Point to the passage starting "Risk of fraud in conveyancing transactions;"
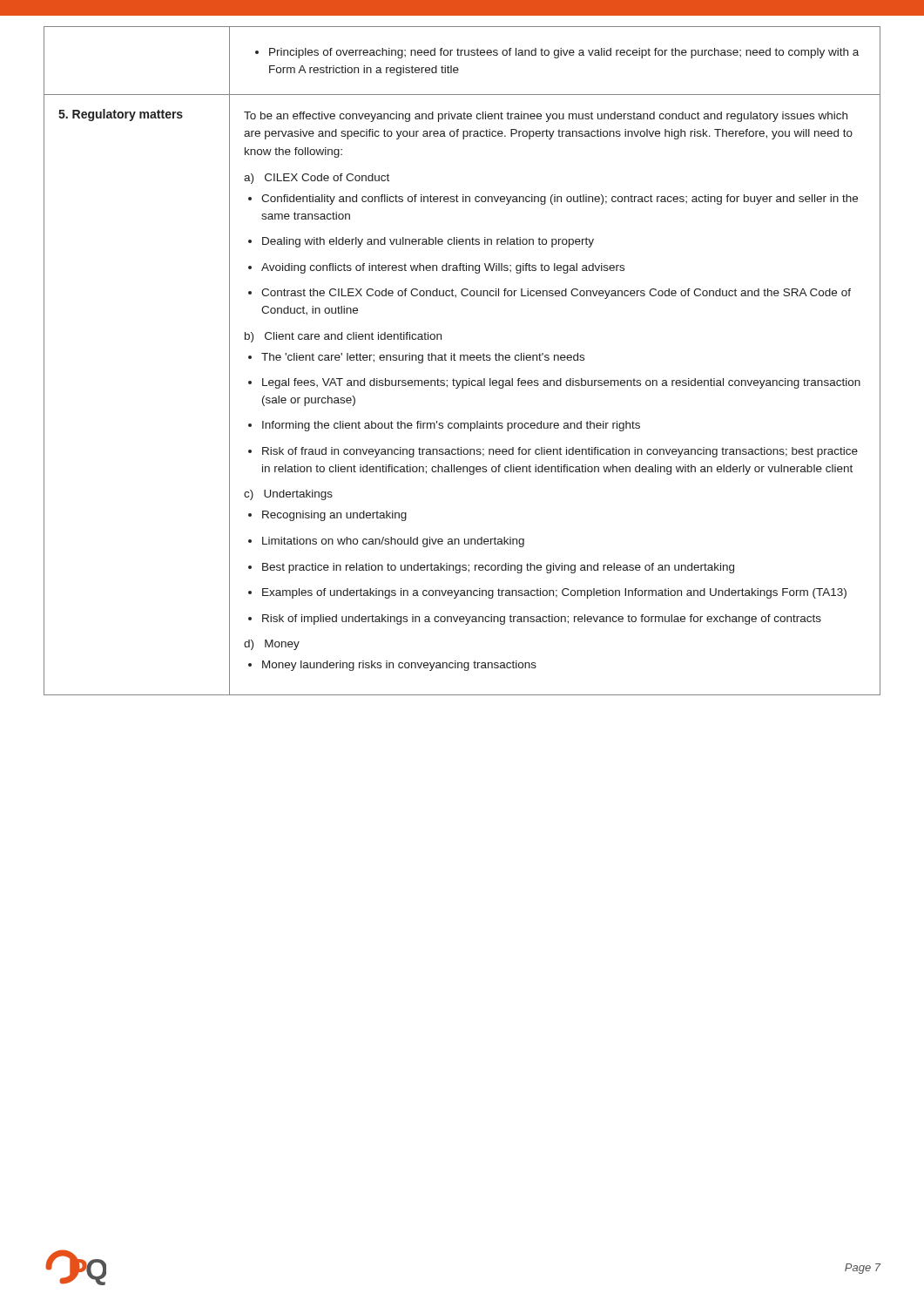The image size is (924, 1307). pos(555,460)
